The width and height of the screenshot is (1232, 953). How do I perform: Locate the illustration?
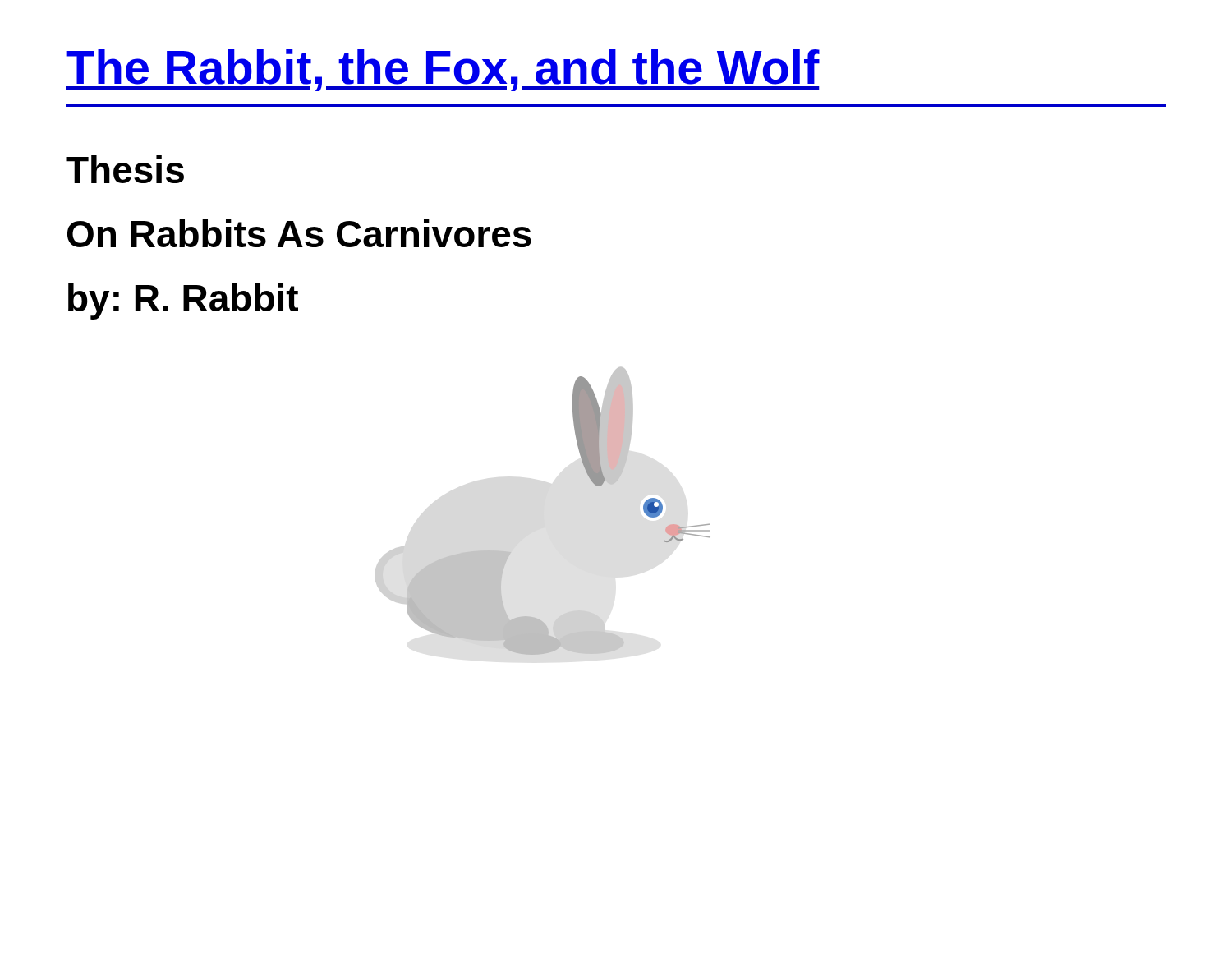click(550, 509)
